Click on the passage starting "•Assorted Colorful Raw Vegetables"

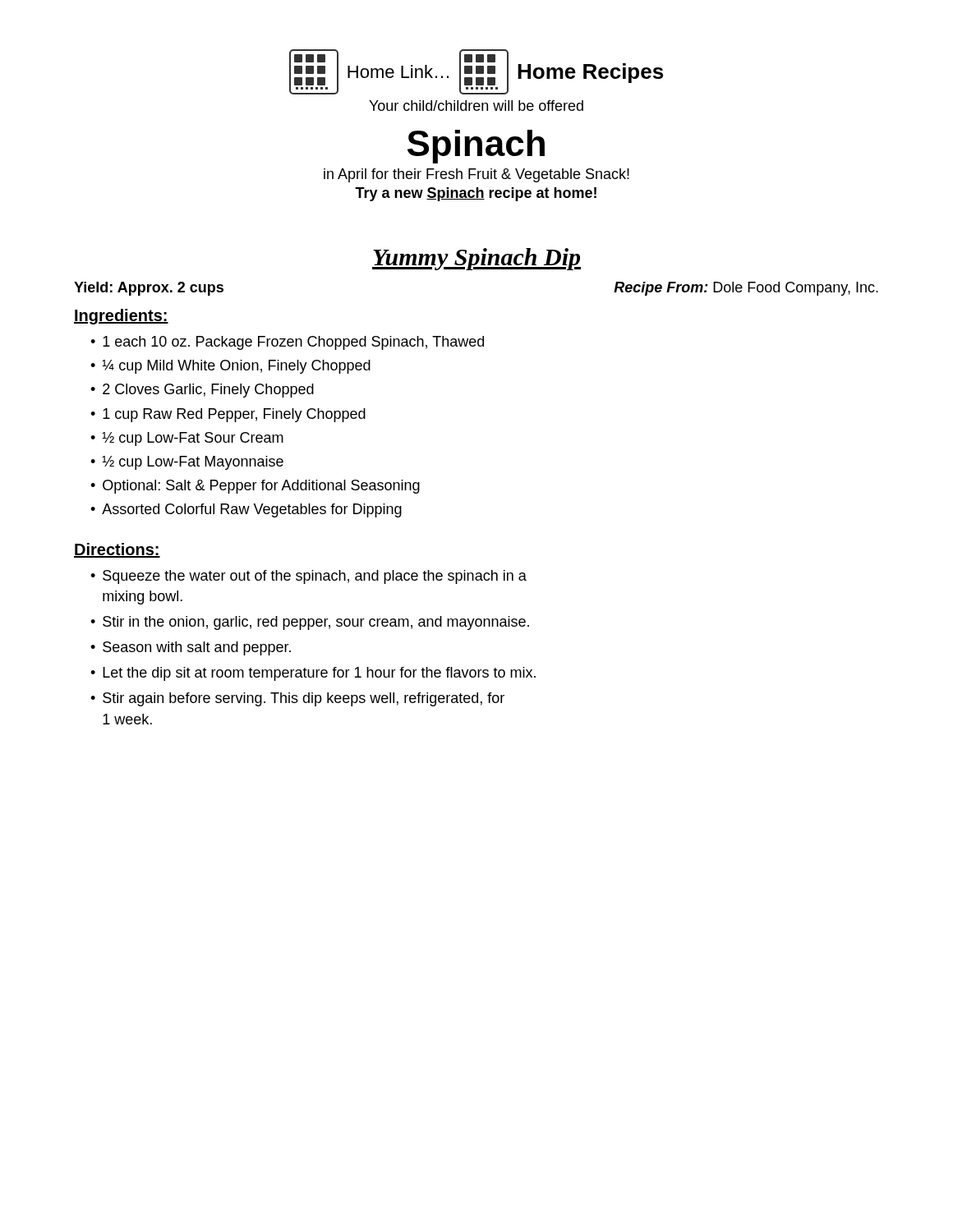click(246, 510)
